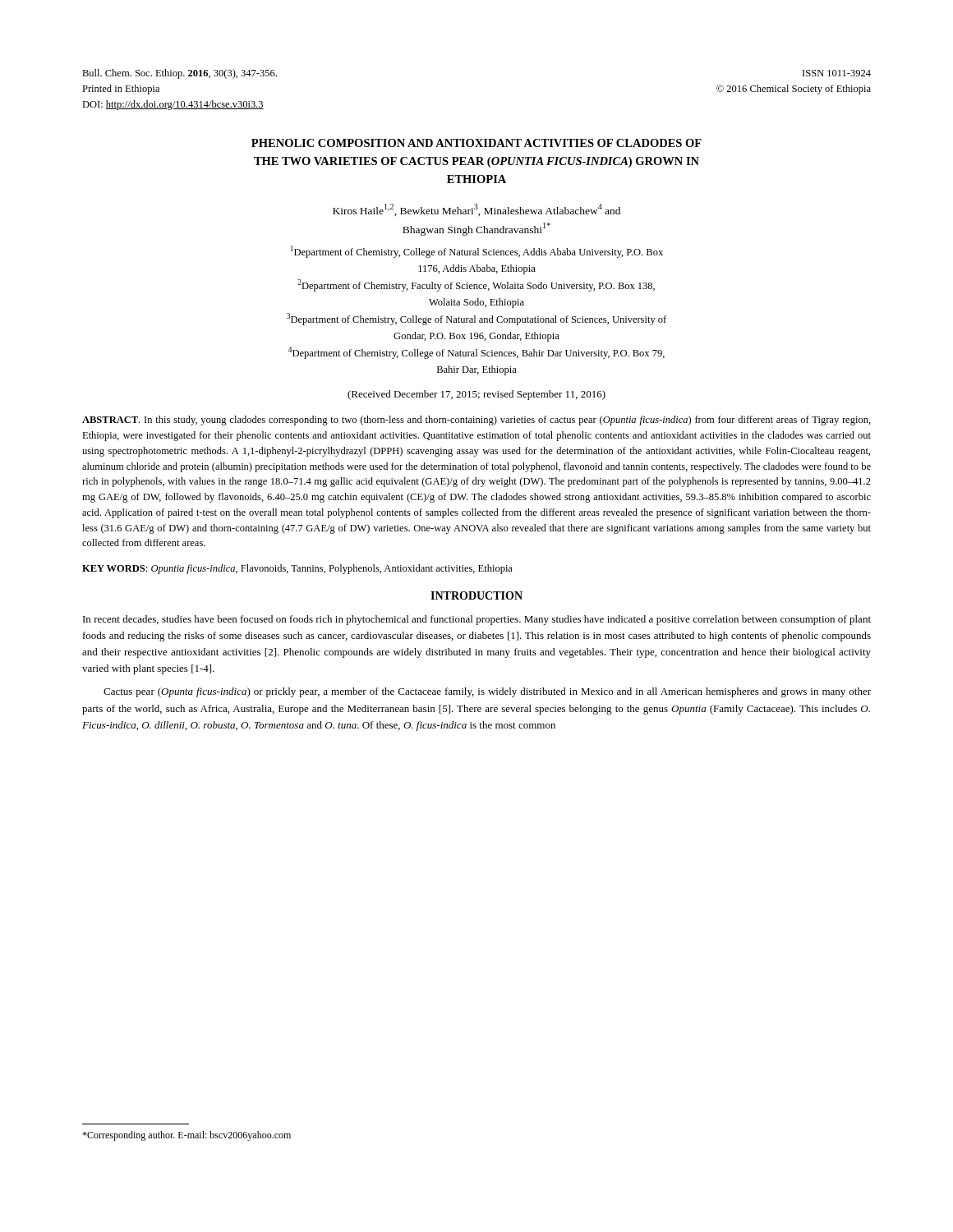The image size is (953, 1232).
Task: Click on the text block containing "Kiros Haile1,2, Bewketu"
Action: click(x=476, y=218)
